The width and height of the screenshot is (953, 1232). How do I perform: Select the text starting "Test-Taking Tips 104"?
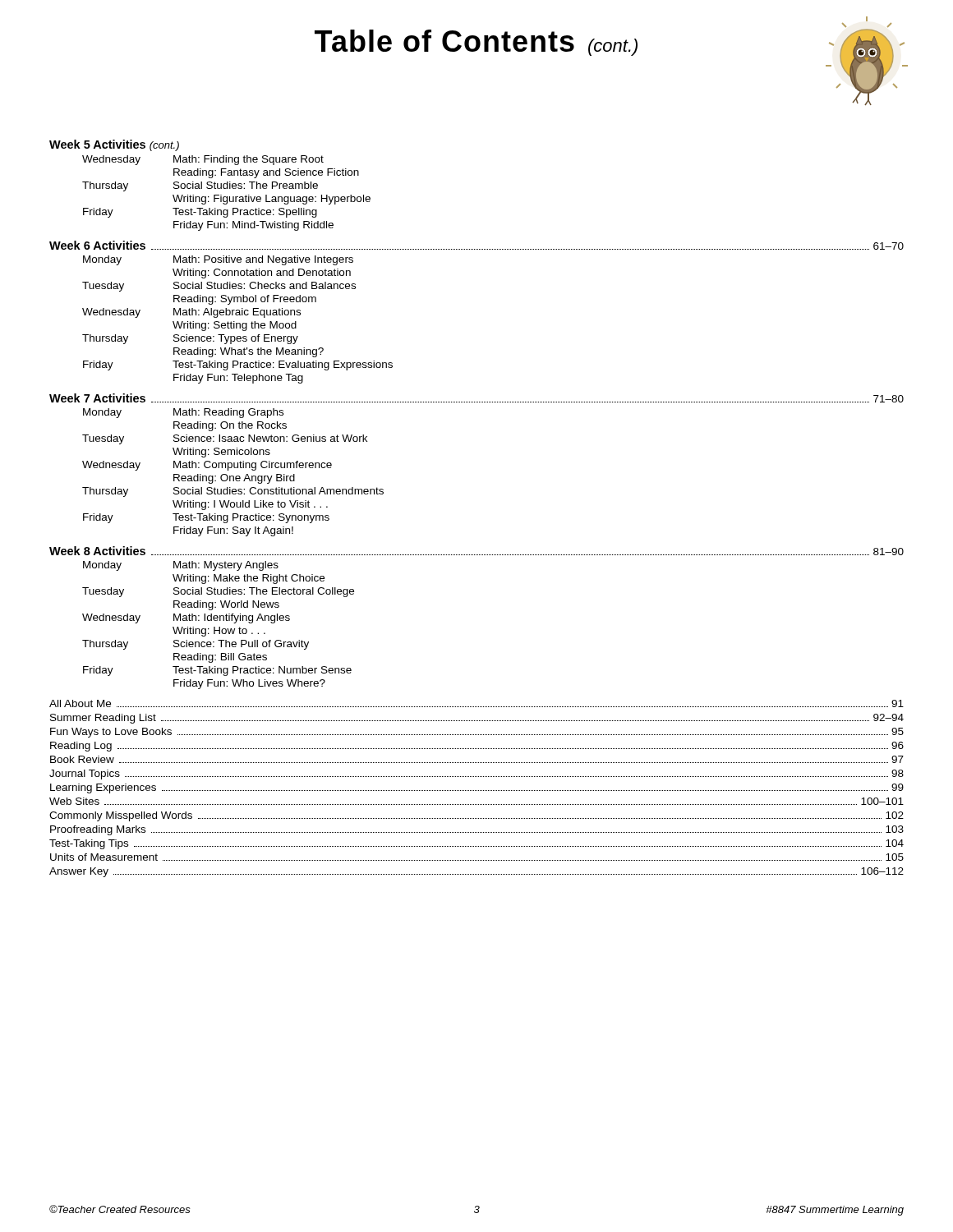coord(476,843)
